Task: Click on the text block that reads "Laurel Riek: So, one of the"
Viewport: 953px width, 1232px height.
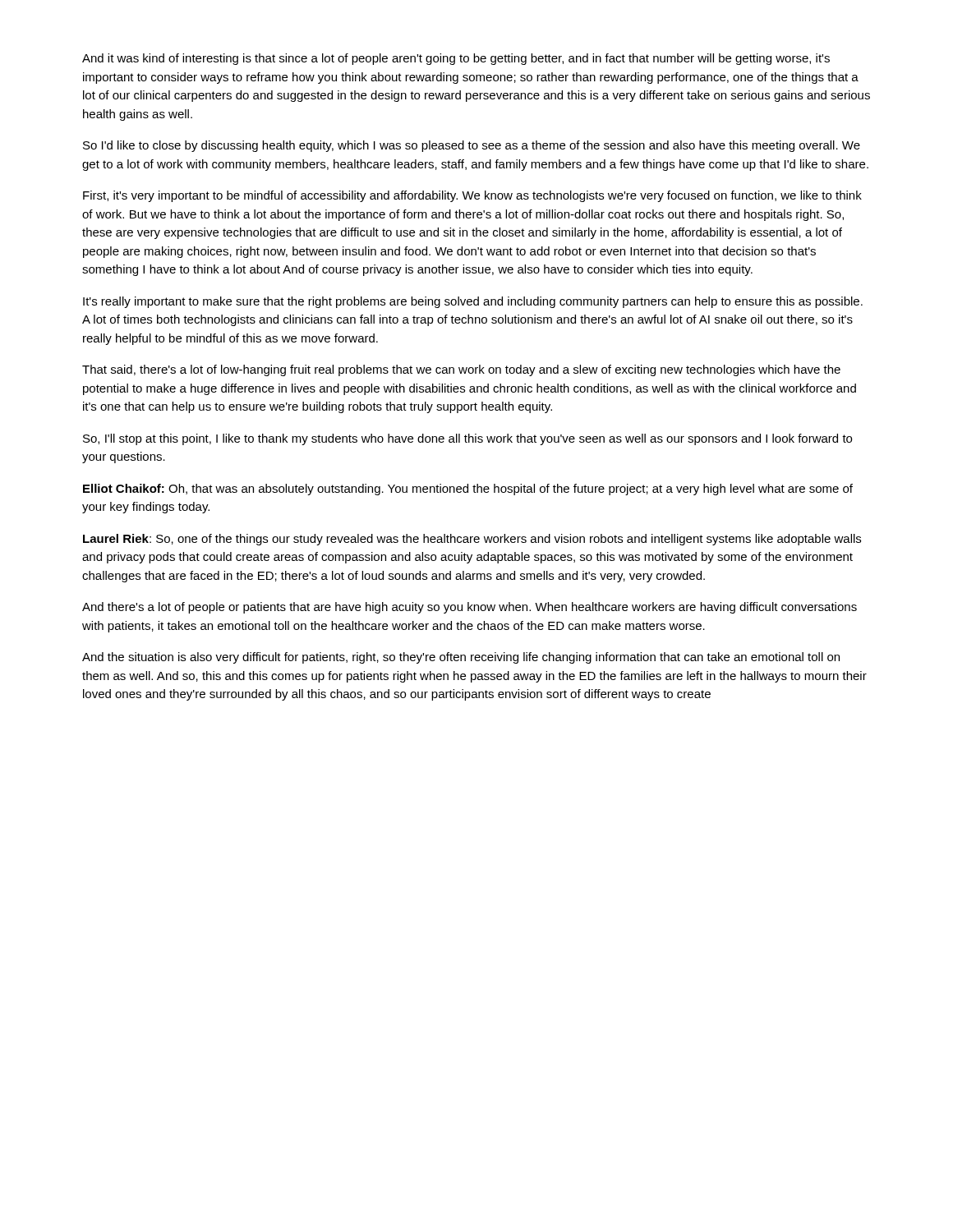Action: [x=472, y=556]
